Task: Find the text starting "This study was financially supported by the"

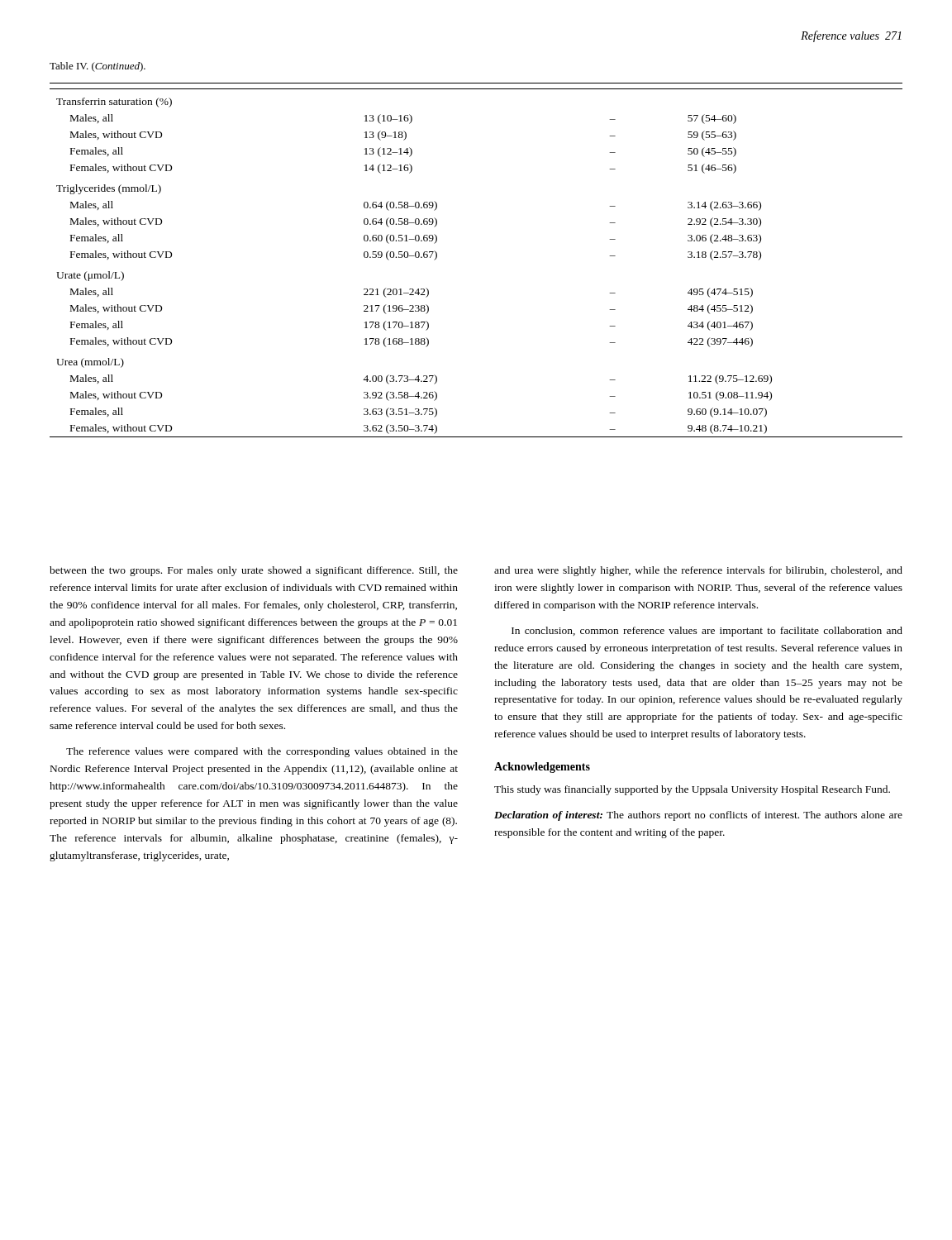Action: (x=698, y=790)
